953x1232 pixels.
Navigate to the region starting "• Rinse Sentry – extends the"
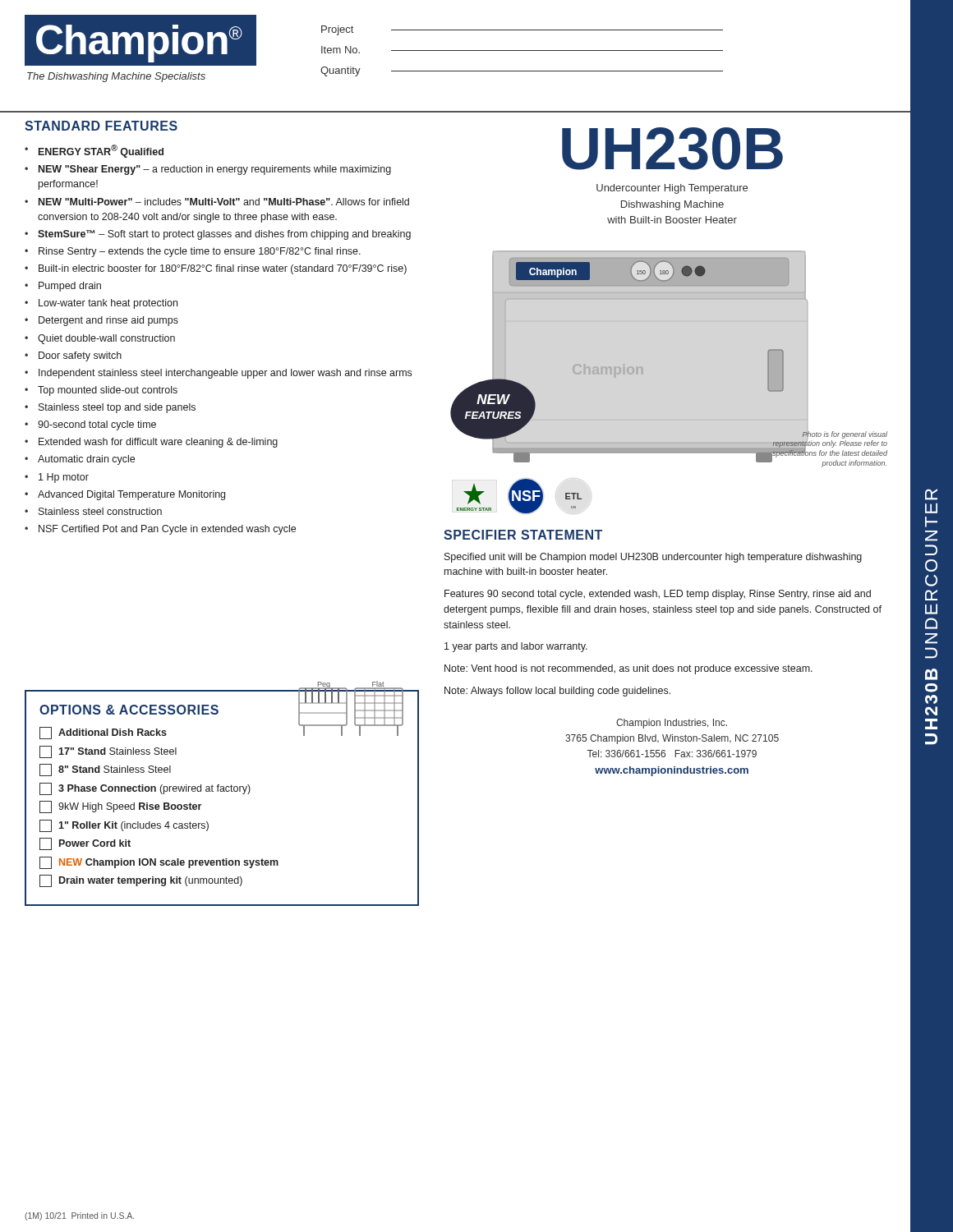(x=222, y=251)
